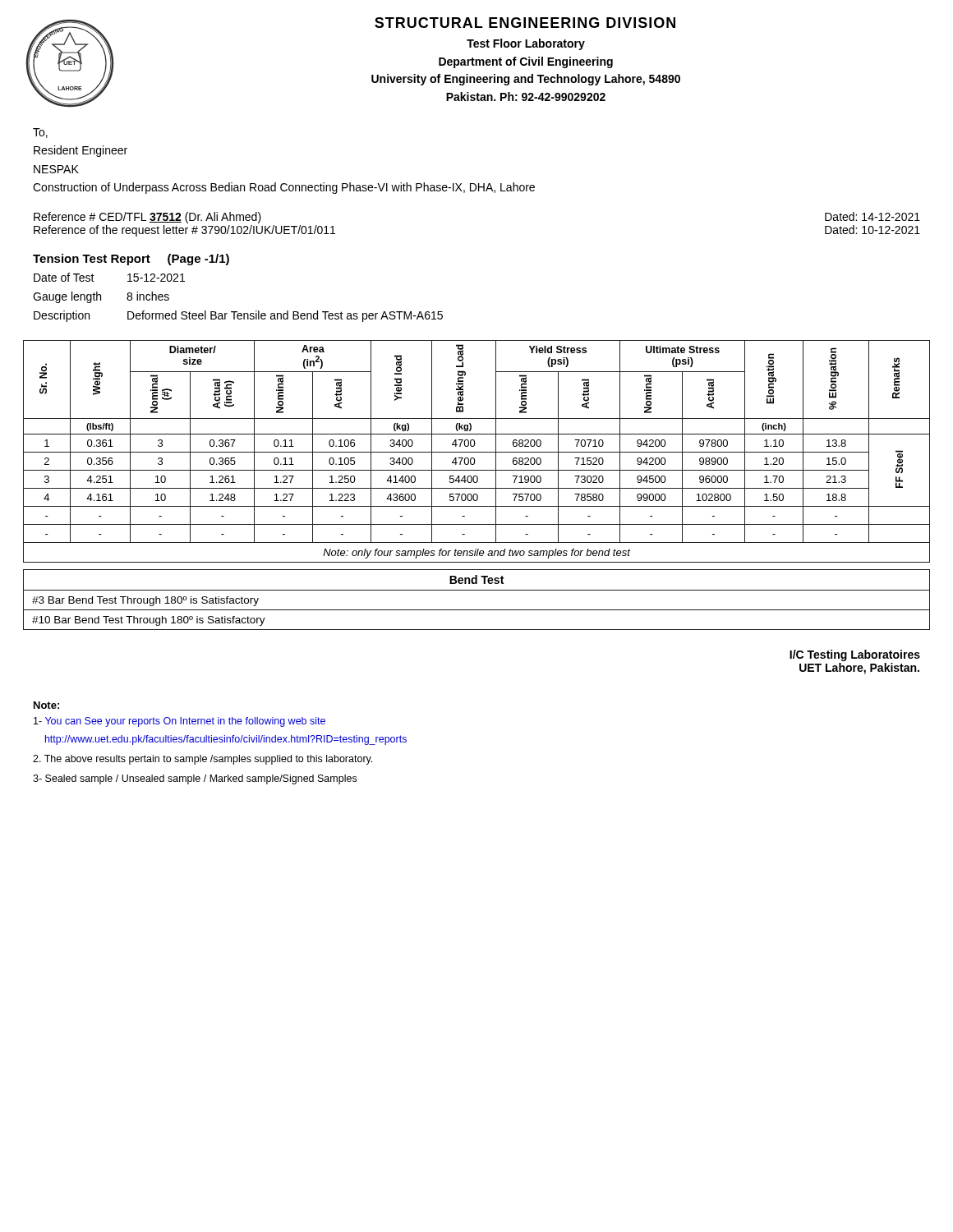The width and height of the screenshot is (953, 1232).
Task: Where is the passage that starts "Reference # CED/TFL 37512 (Dr. Ali Ahmed) Reference"?
Action: coord(143,217)
